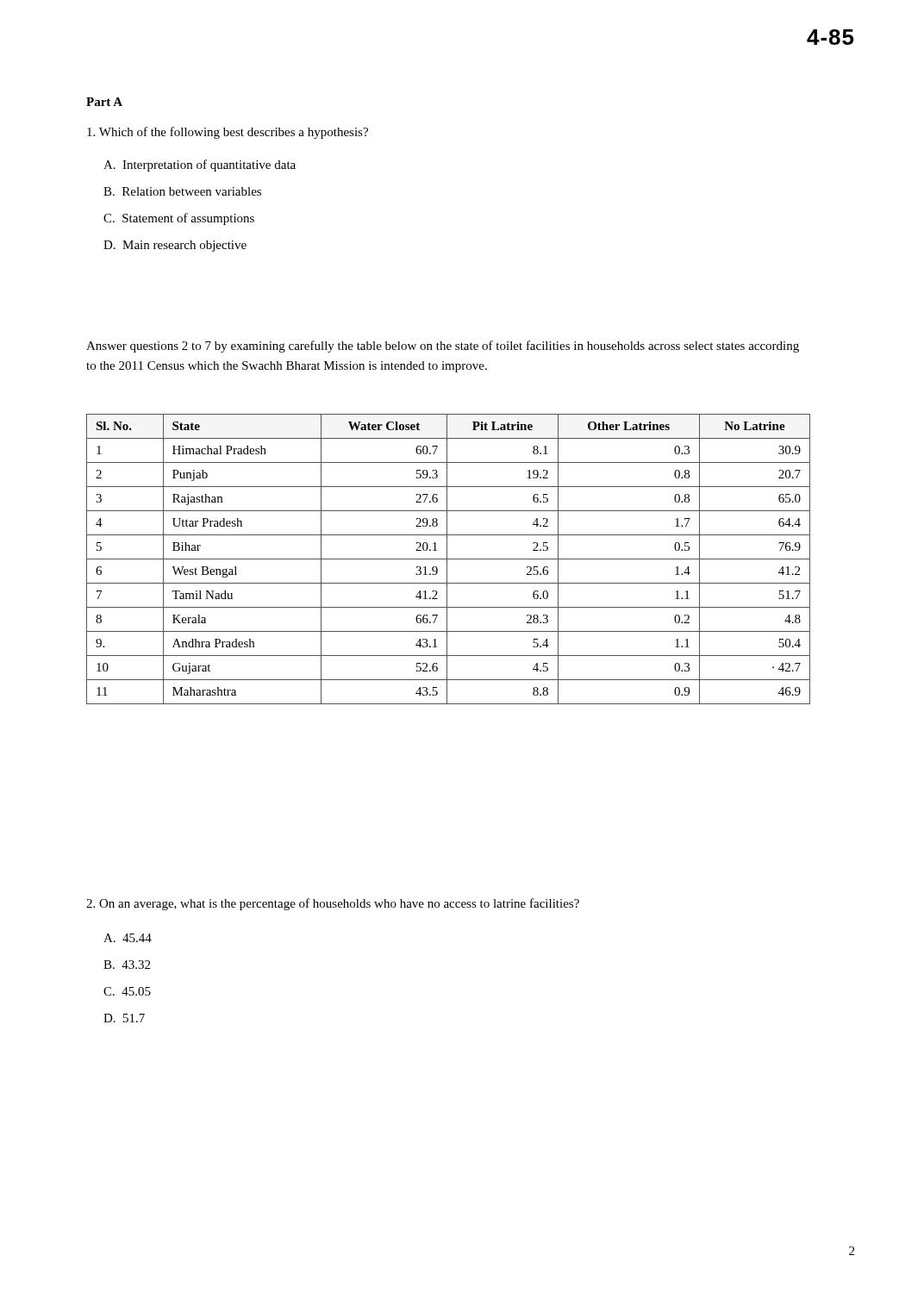Navigate to the element starting "A. 45.44"
Screen dimensions: 1293x924
(127, 938)
